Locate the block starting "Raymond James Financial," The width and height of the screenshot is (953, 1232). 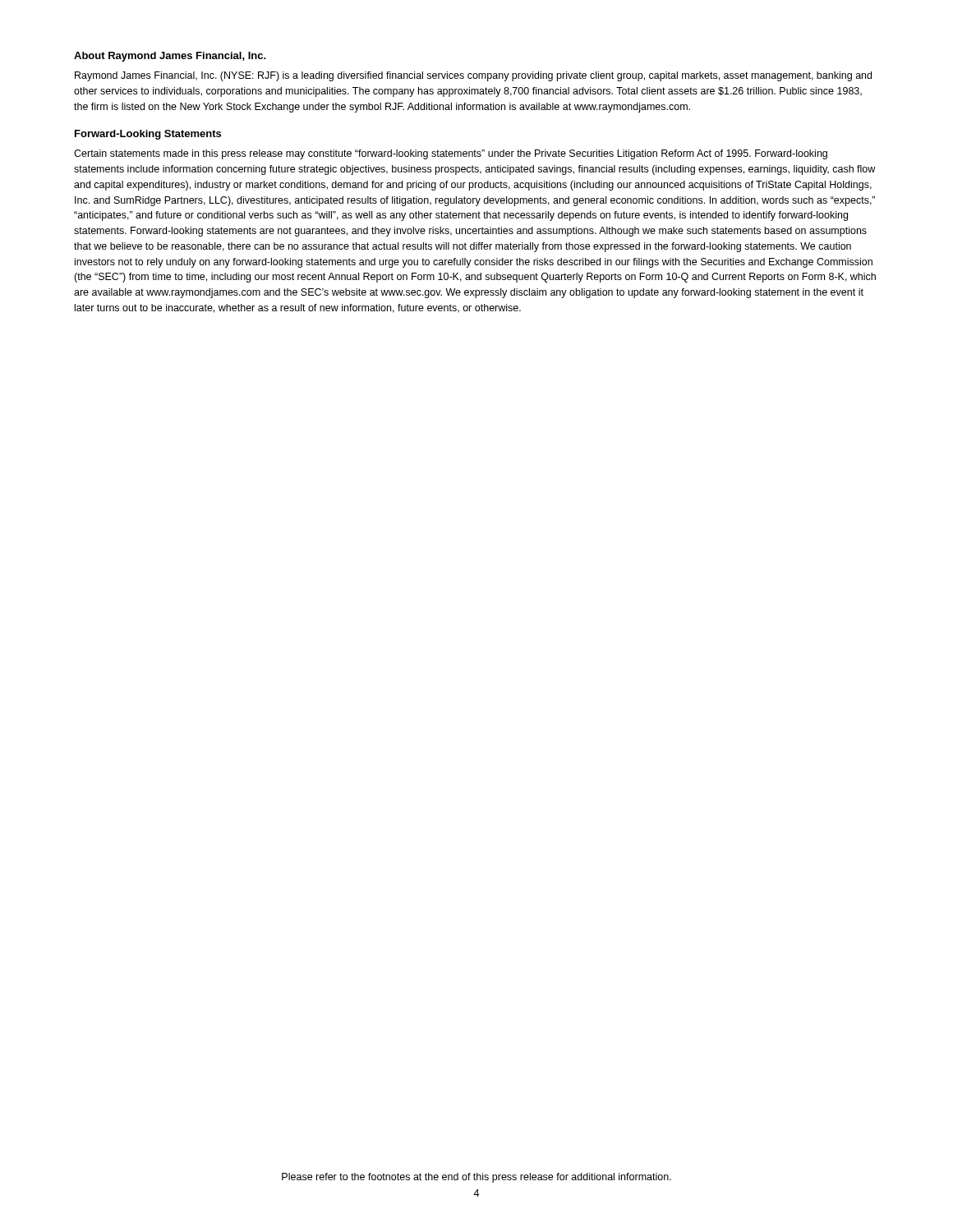point(473,91)
